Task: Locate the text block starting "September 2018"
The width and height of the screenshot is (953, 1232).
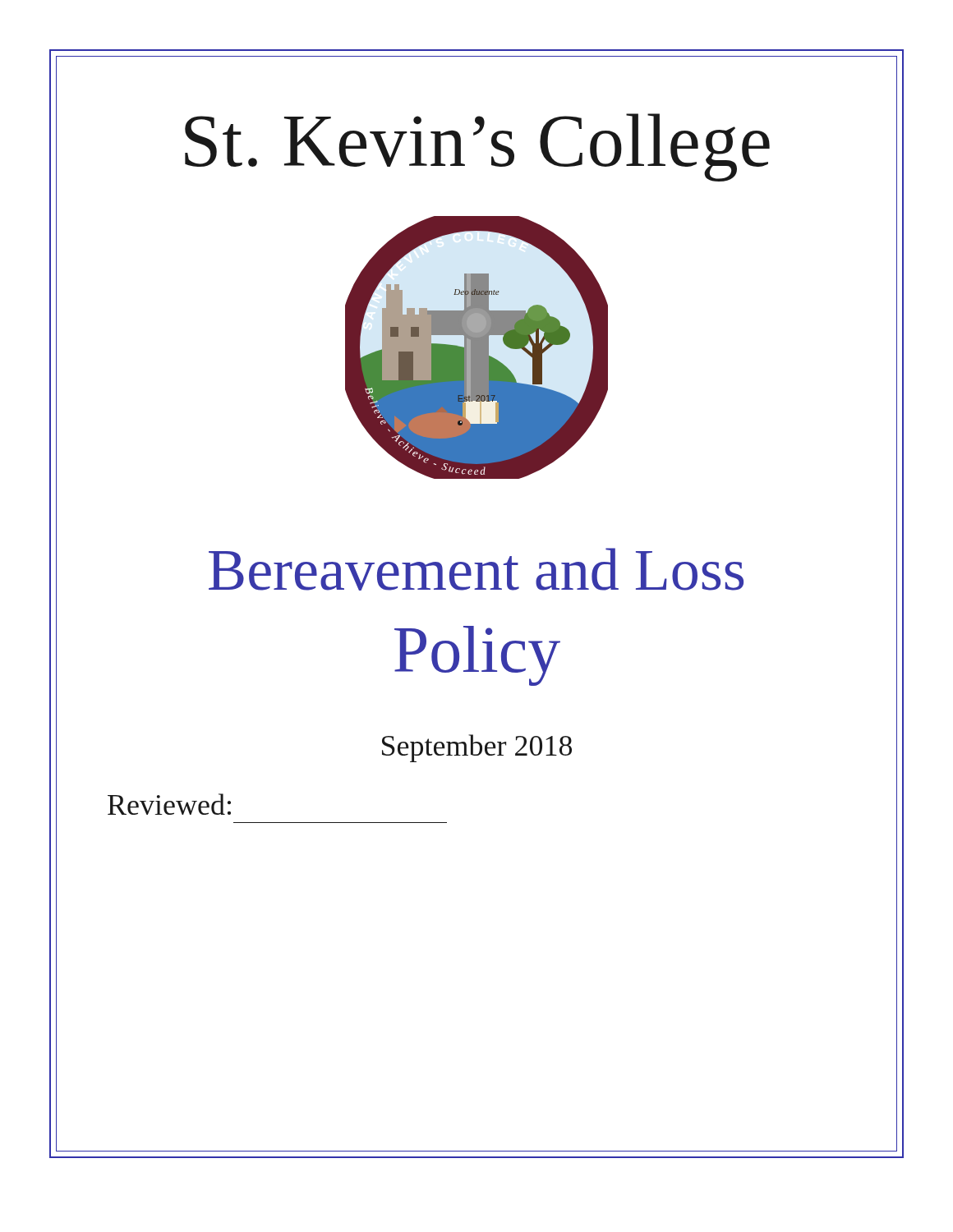Action: [x=476, y=746]
